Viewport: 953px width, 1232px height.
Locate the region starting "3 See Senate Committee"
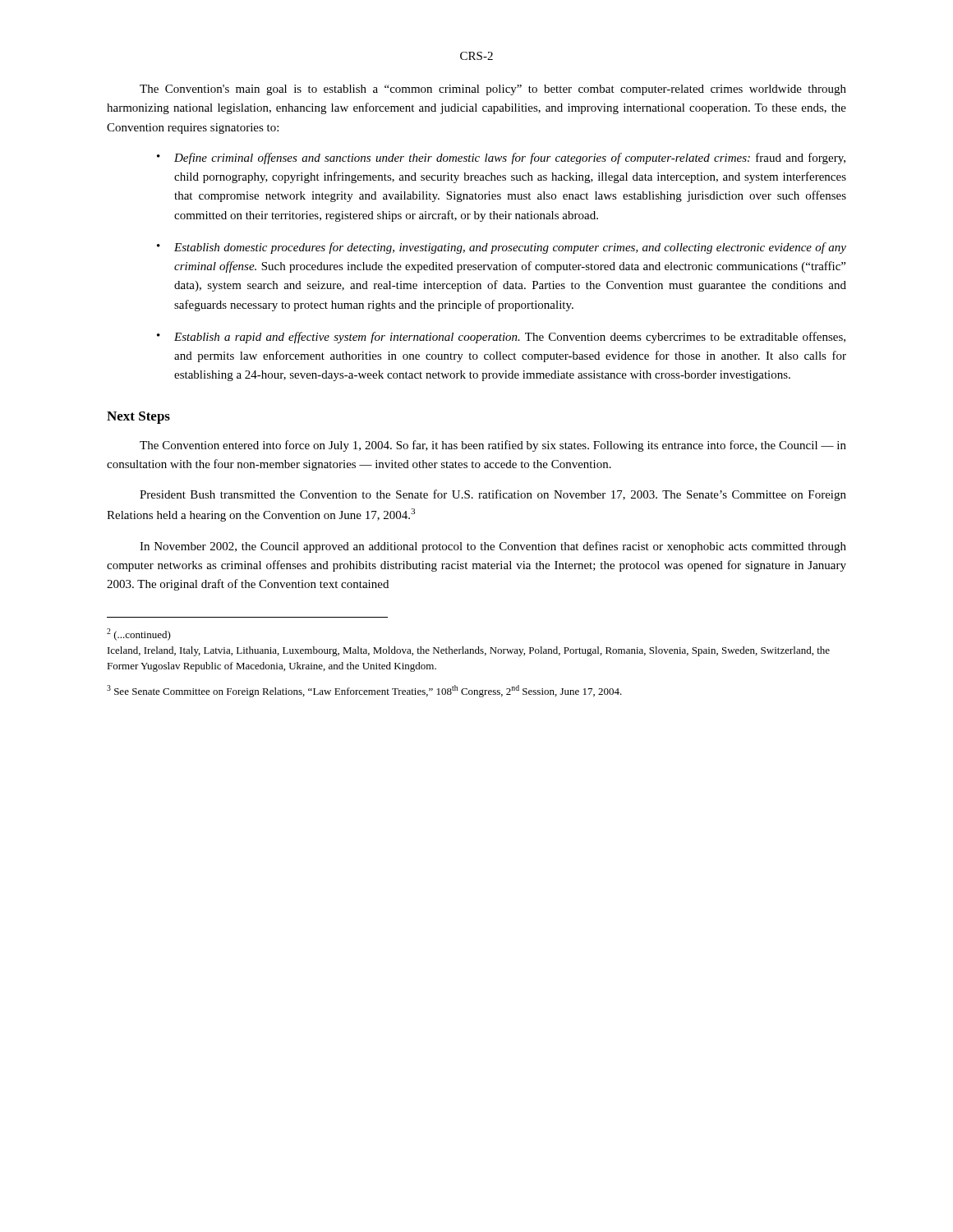click(x=365, y=691)
